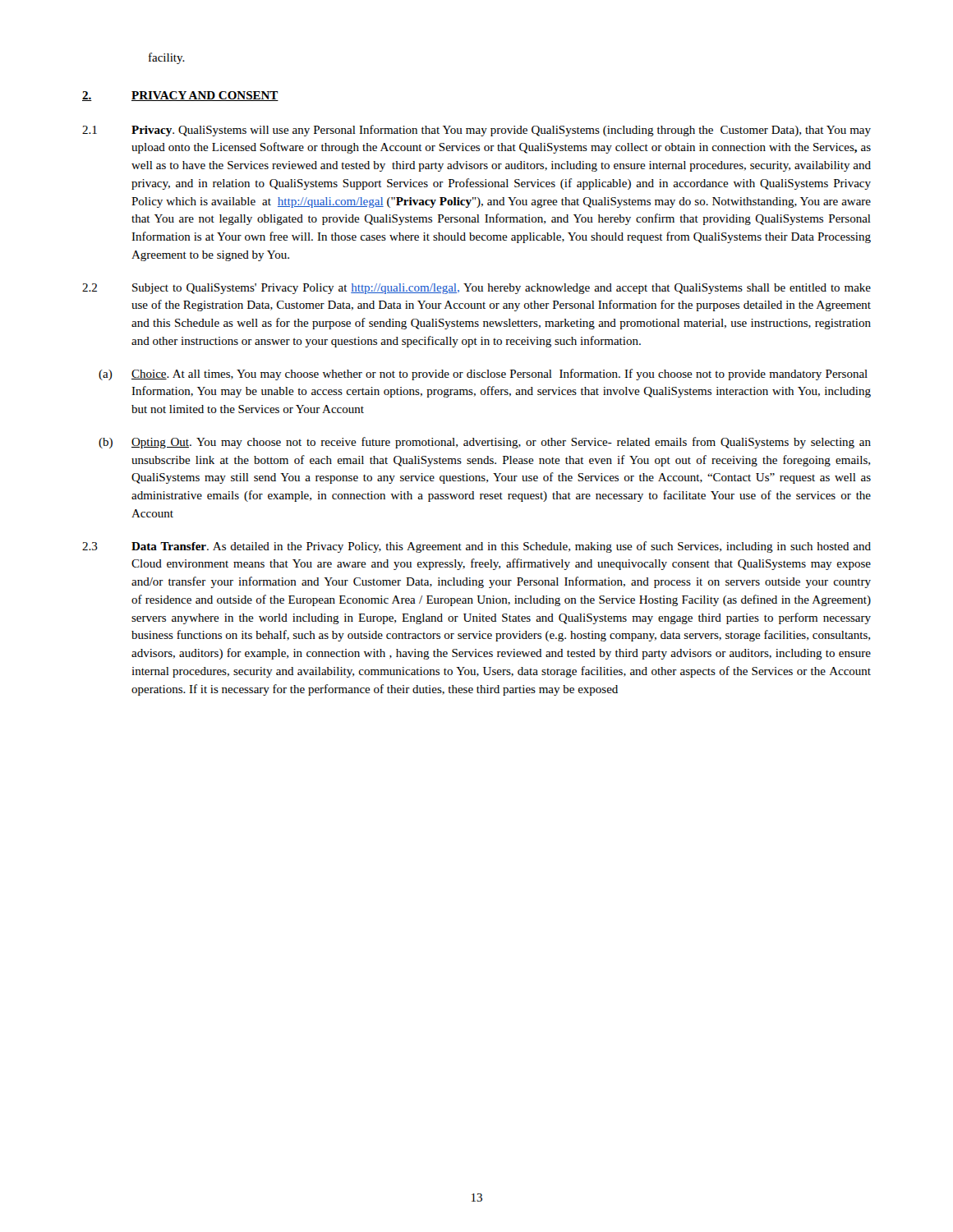Navigate to the text block starting "(a) Choice. At all"
The width and height of the screenshot is (953, 1232).
[x=485, y=392]
